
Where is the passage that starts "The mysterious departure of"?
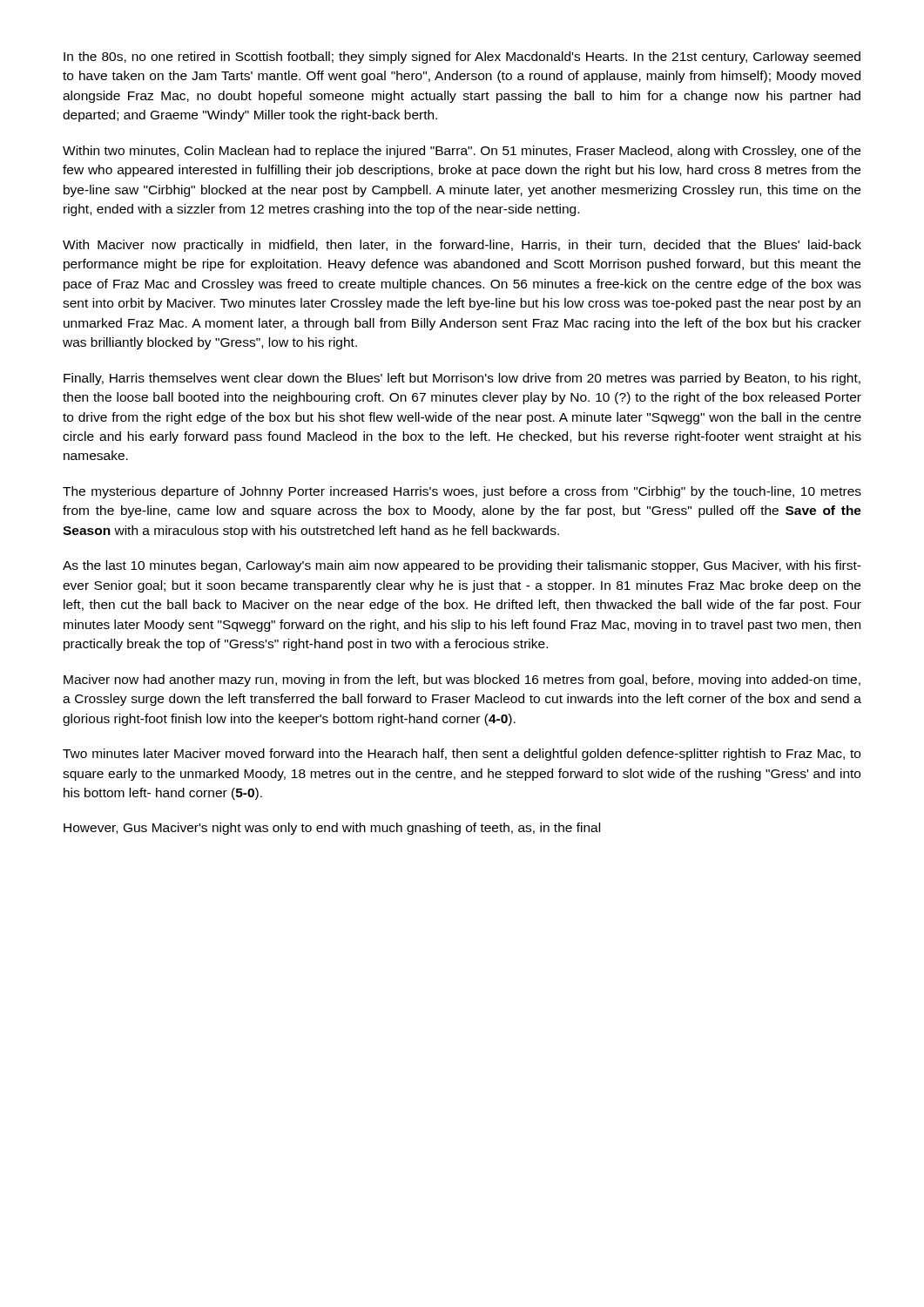click(x=462, y=510)
